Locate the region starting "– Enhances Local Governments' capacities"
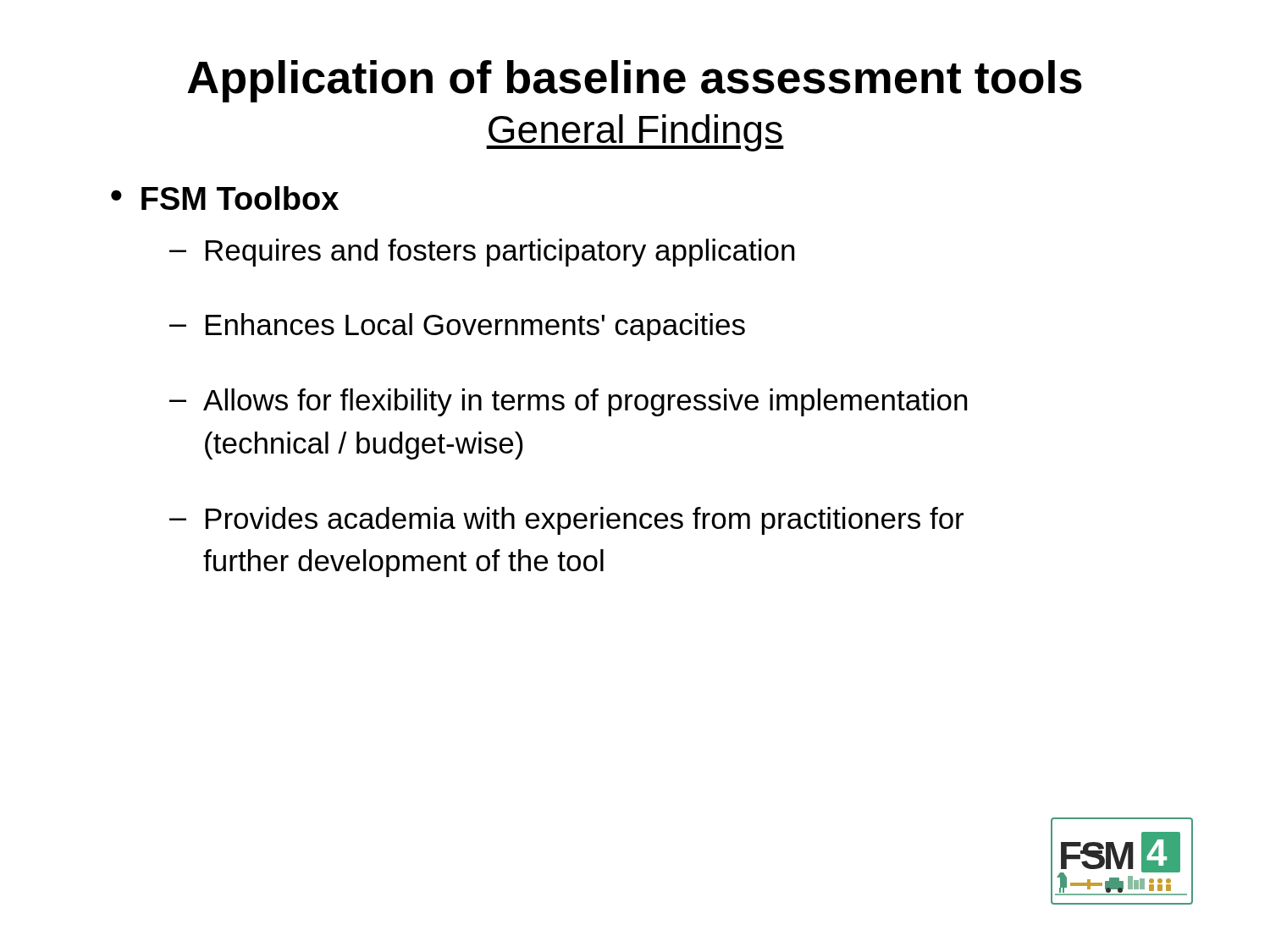1270x952 pixels. (x=458, y=326)
